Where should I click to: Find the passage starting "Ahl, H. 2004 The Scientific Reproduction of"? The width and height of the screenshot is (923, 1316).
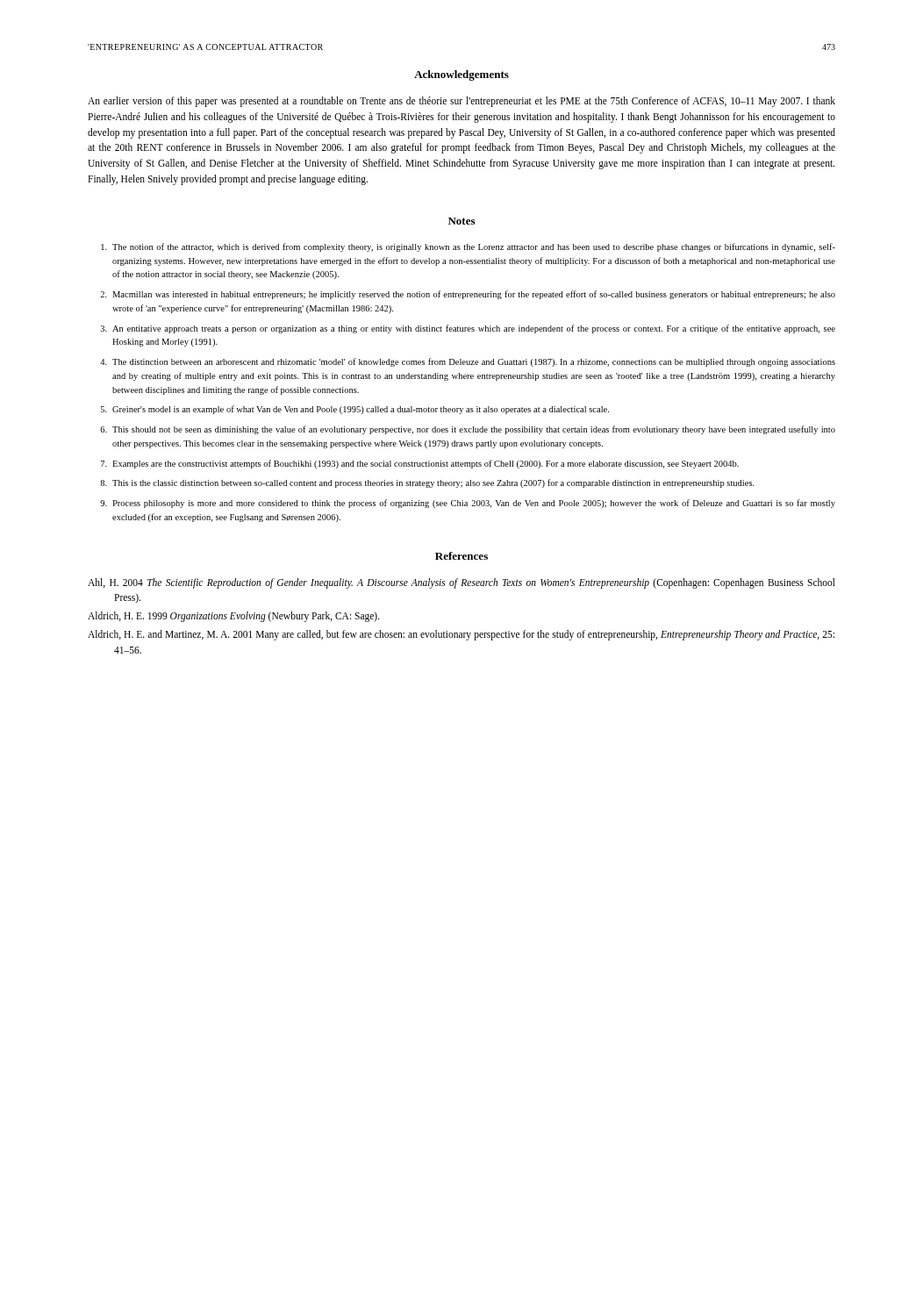pos(462,590)
